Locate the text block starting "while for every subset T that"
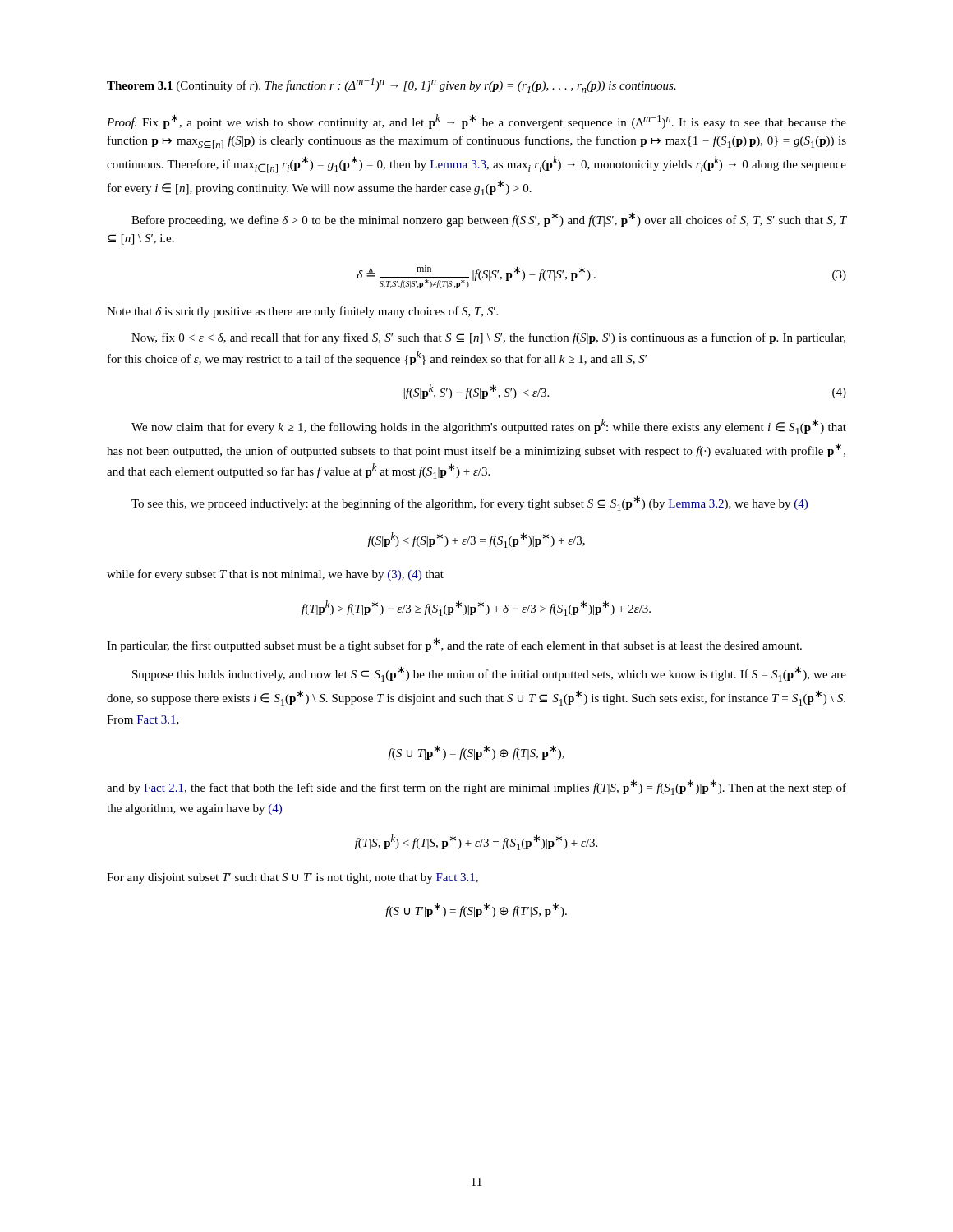 pos(275,575)
